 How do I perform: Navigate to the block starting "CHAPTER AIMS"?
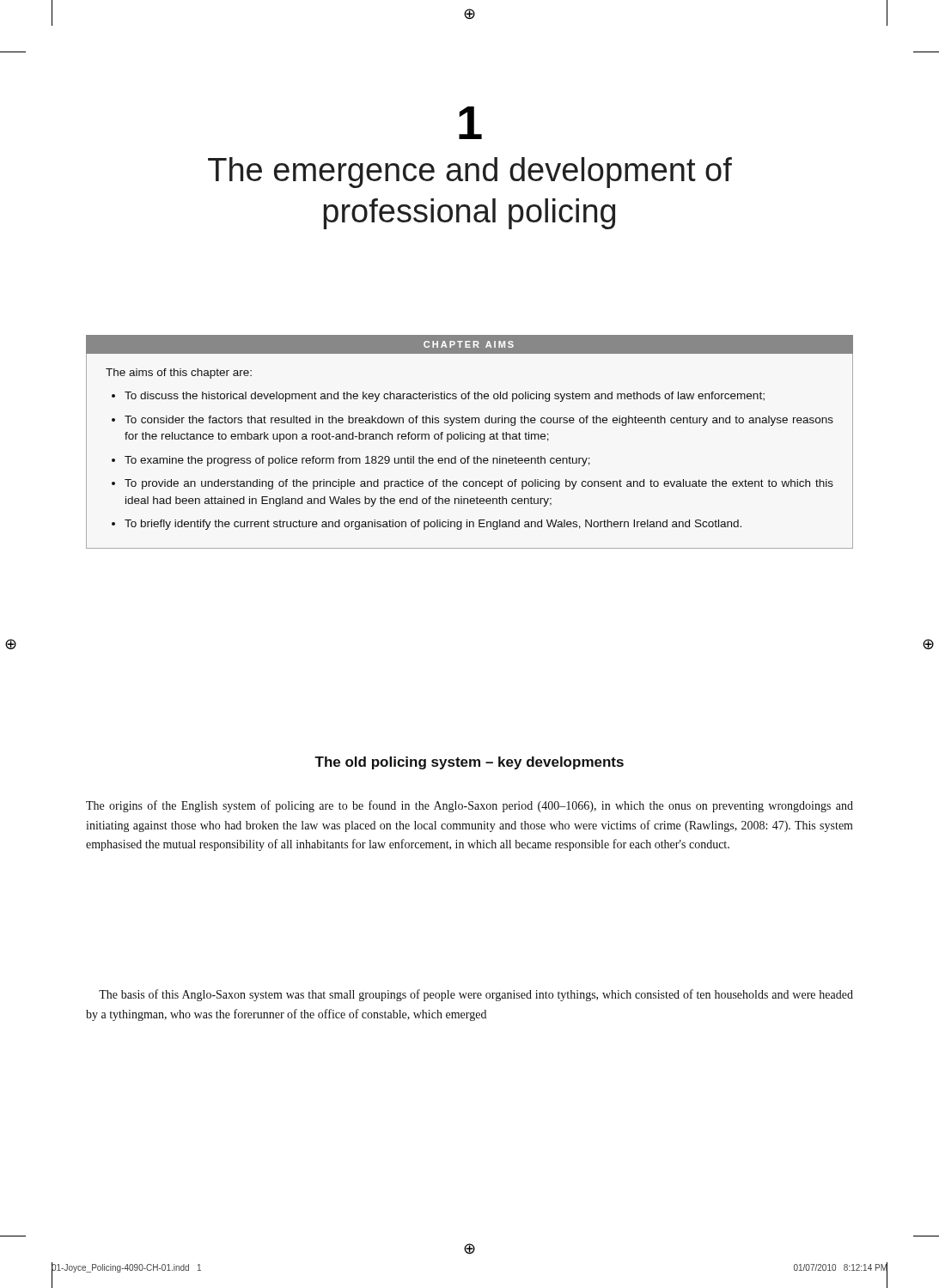click(x=470, y=344)
